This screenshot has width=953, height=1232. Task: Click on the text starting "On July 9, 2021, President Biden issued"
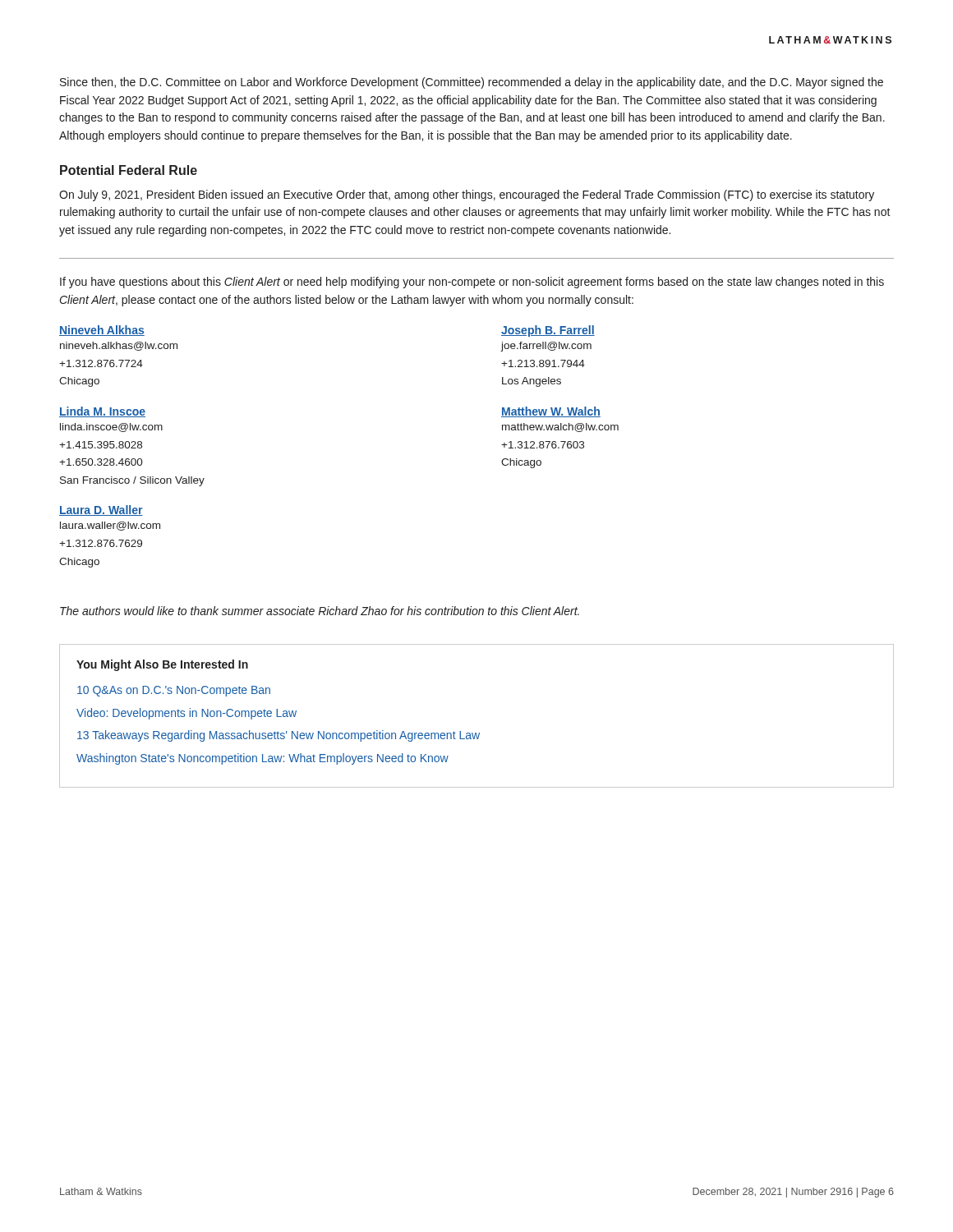475,212
